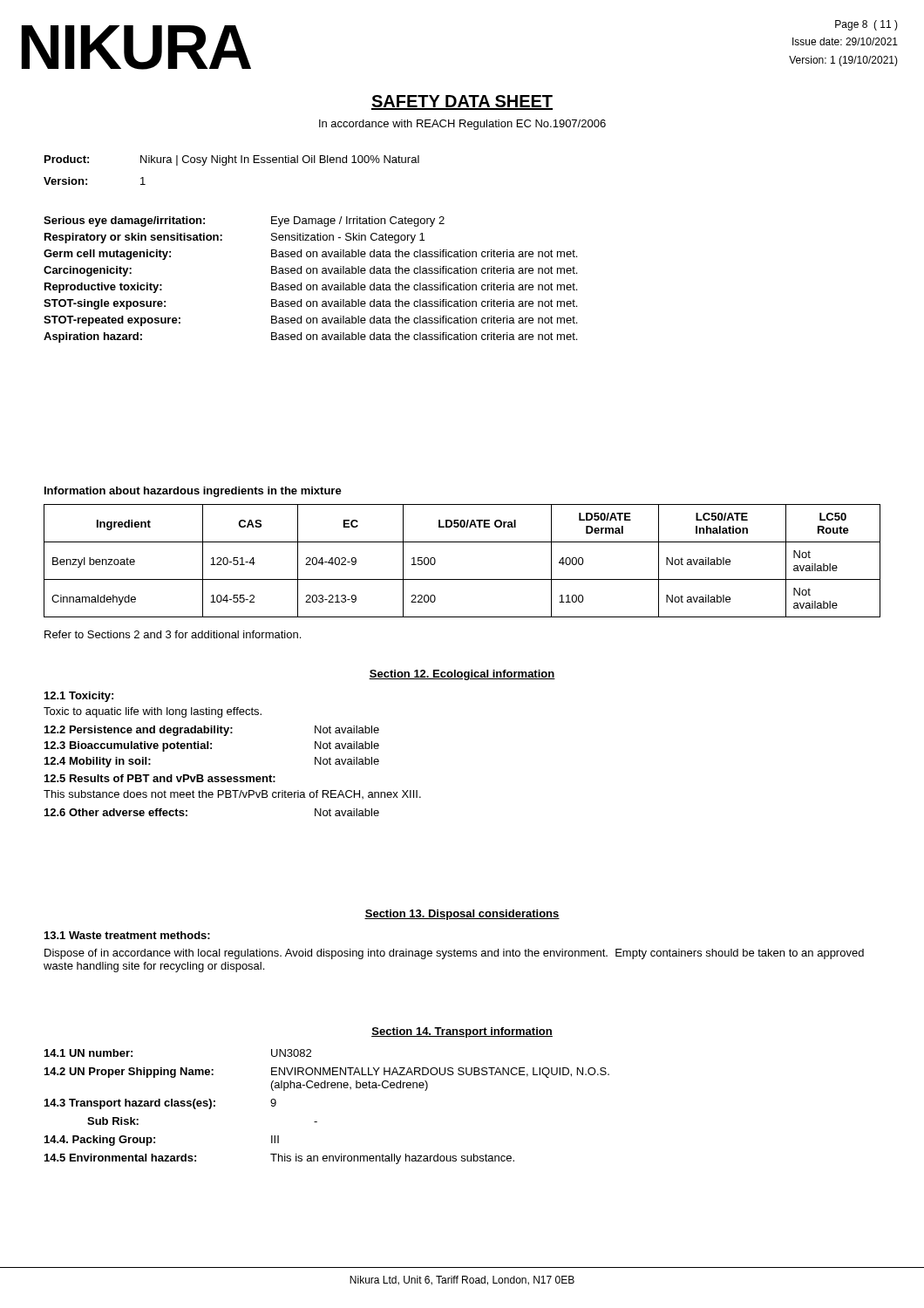Where does it say "Sub Risk: -"?
The height and width of the screenshot is (1308, 924).
[116, 1121]
